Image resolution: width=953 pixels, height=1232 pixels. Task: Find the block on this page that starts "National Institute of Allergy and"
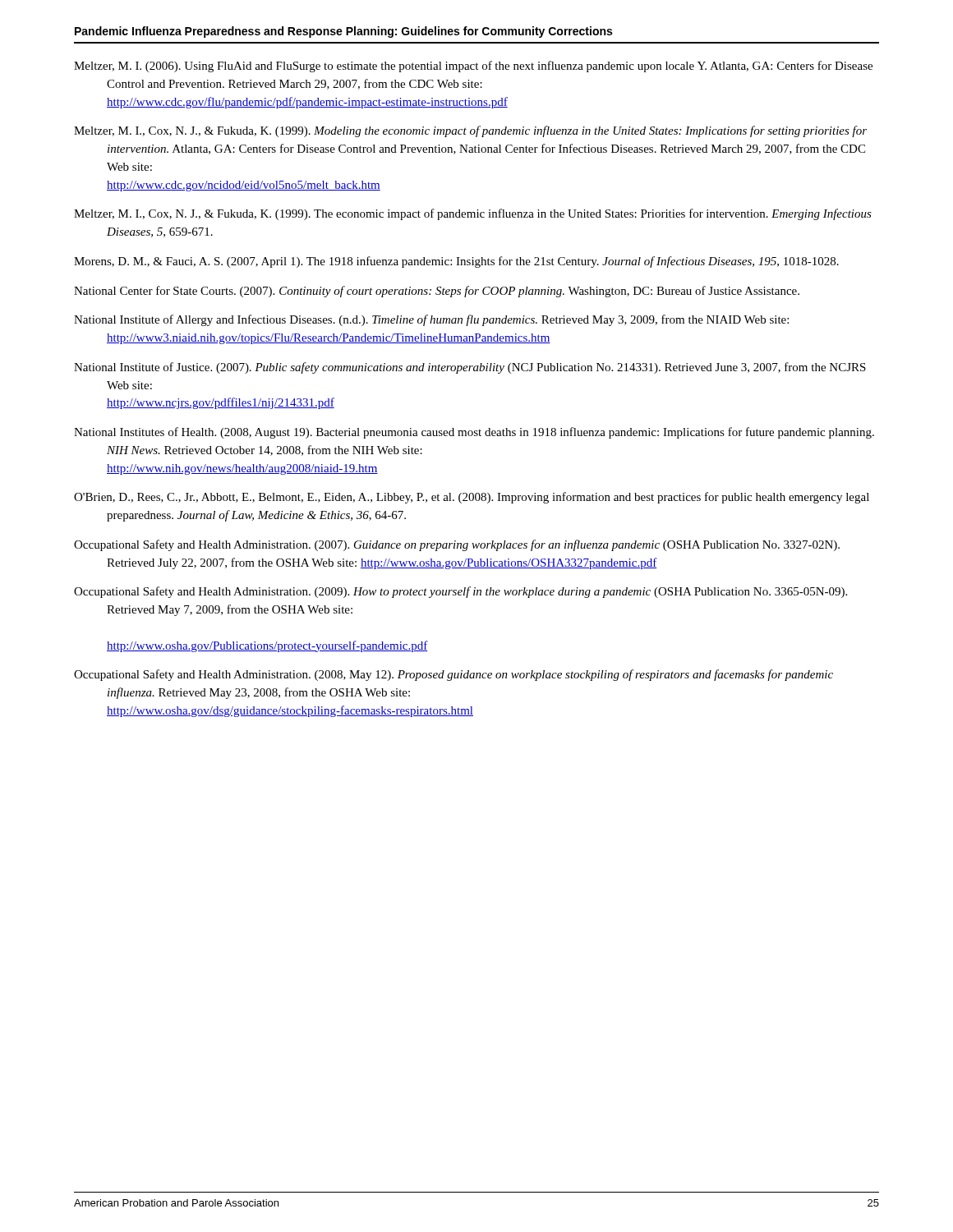coord(432,329)
